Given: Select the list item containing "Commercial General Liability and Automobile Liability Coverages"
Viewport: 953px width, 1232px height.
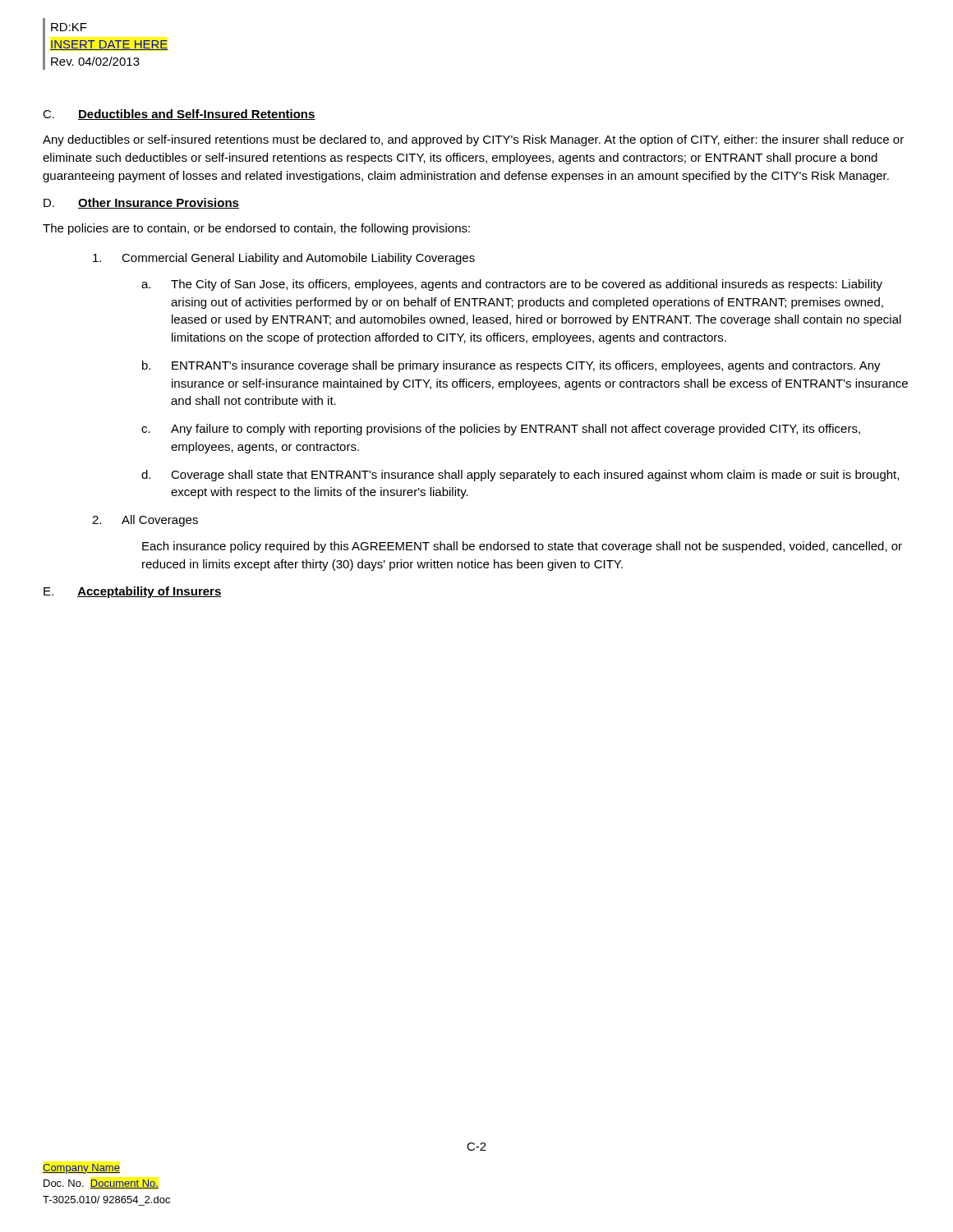Looking at the screenshot, I should pyautogui.click(x=284, y=258).
